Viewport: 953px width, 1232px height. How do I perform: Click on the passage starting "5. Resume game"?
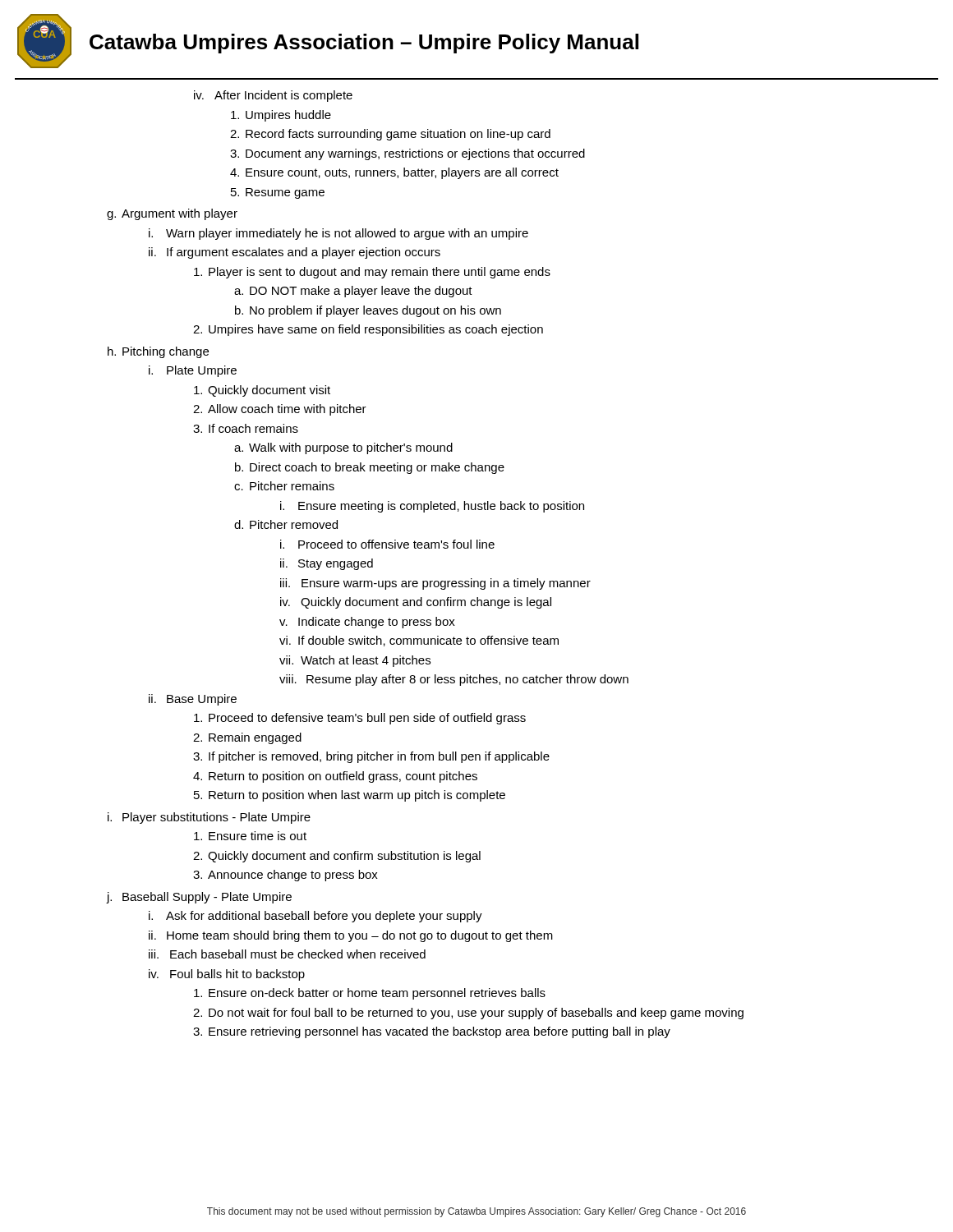click(278, 192)
